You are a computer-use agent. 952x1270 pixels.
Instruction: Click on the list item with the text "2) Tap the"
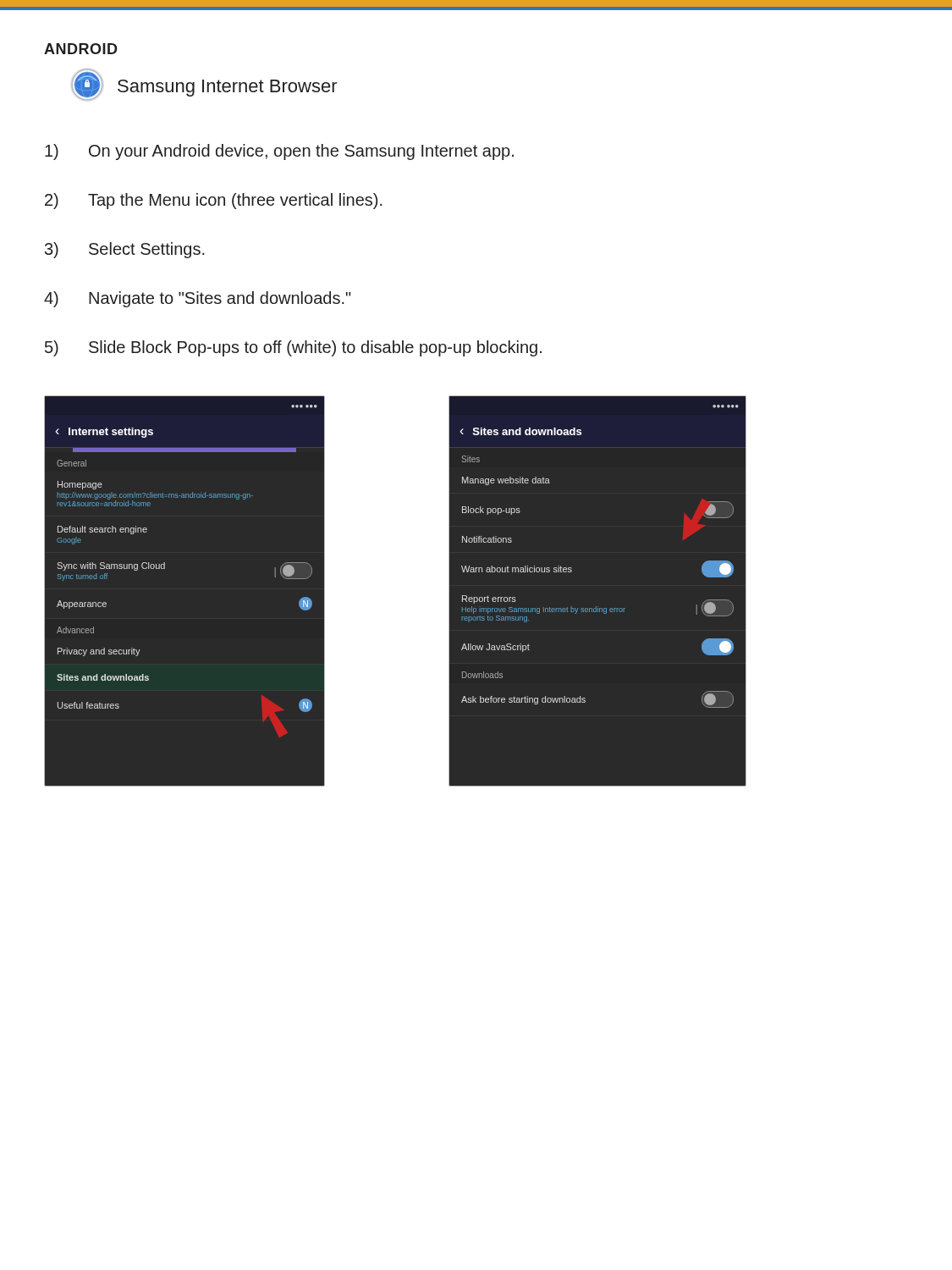214,200
